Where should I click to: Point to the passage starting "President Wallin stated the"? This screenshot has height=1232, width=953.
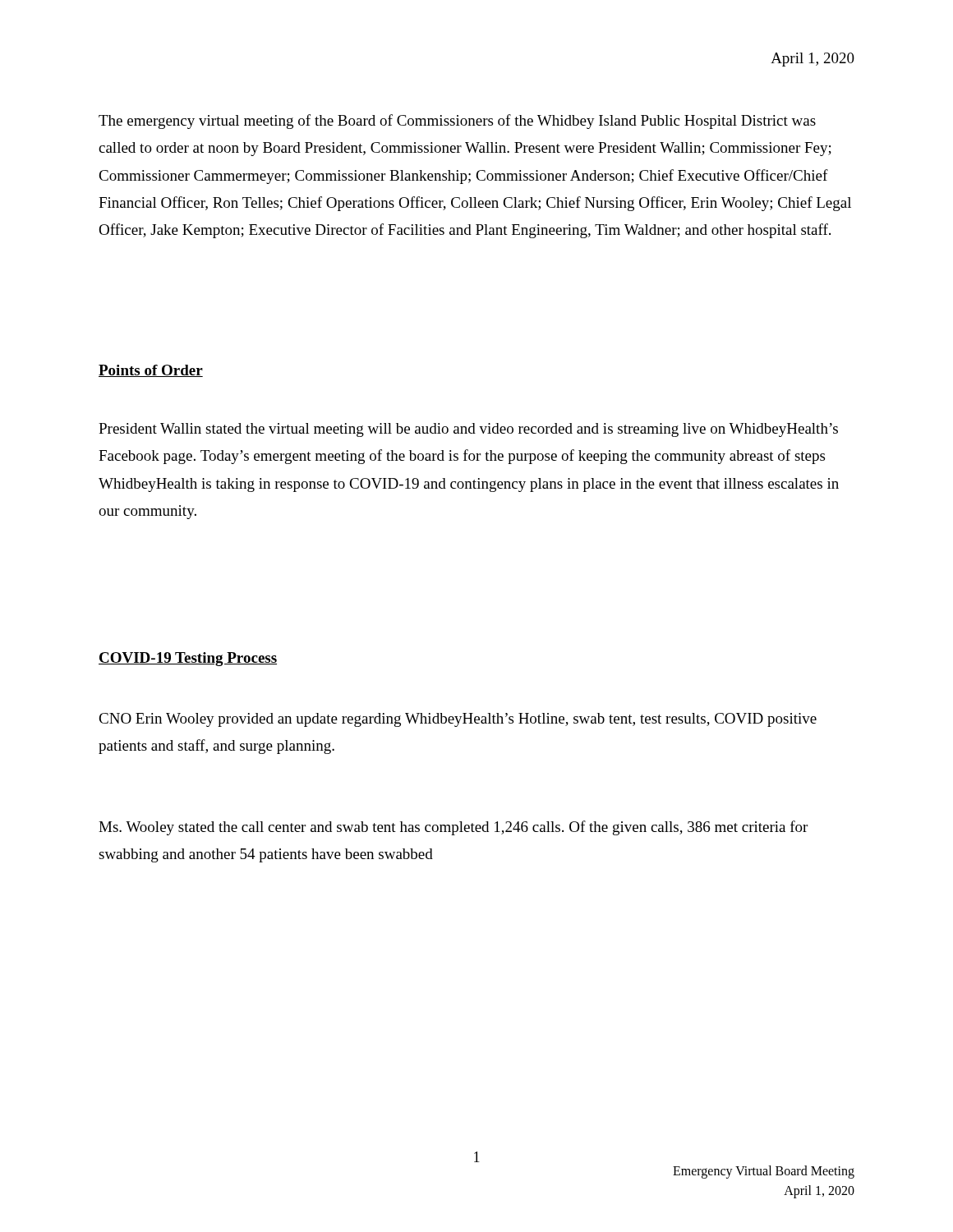469,469
